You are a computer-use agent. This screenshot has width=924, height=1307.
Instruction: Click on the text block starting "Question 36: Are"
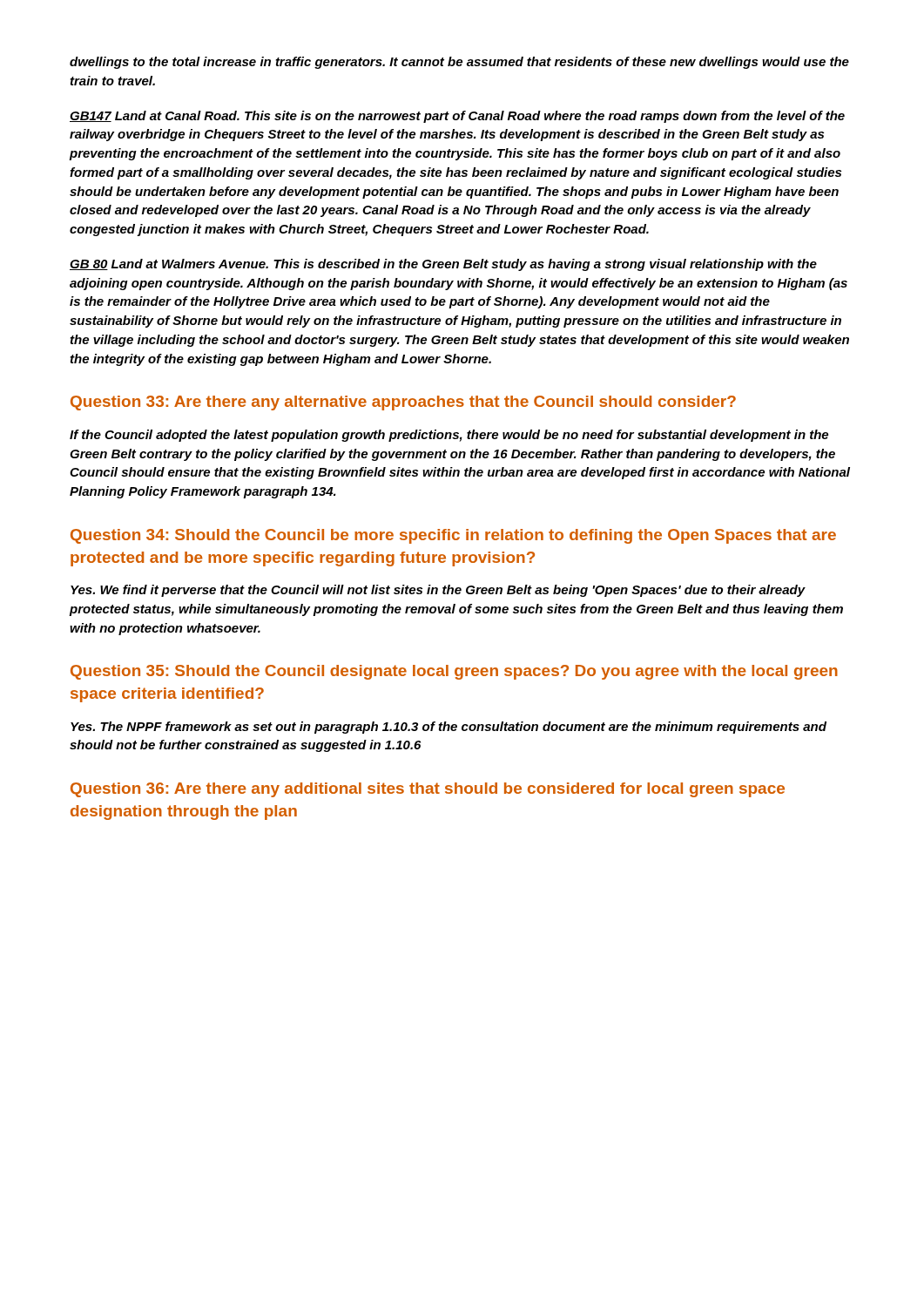(427, 799)
